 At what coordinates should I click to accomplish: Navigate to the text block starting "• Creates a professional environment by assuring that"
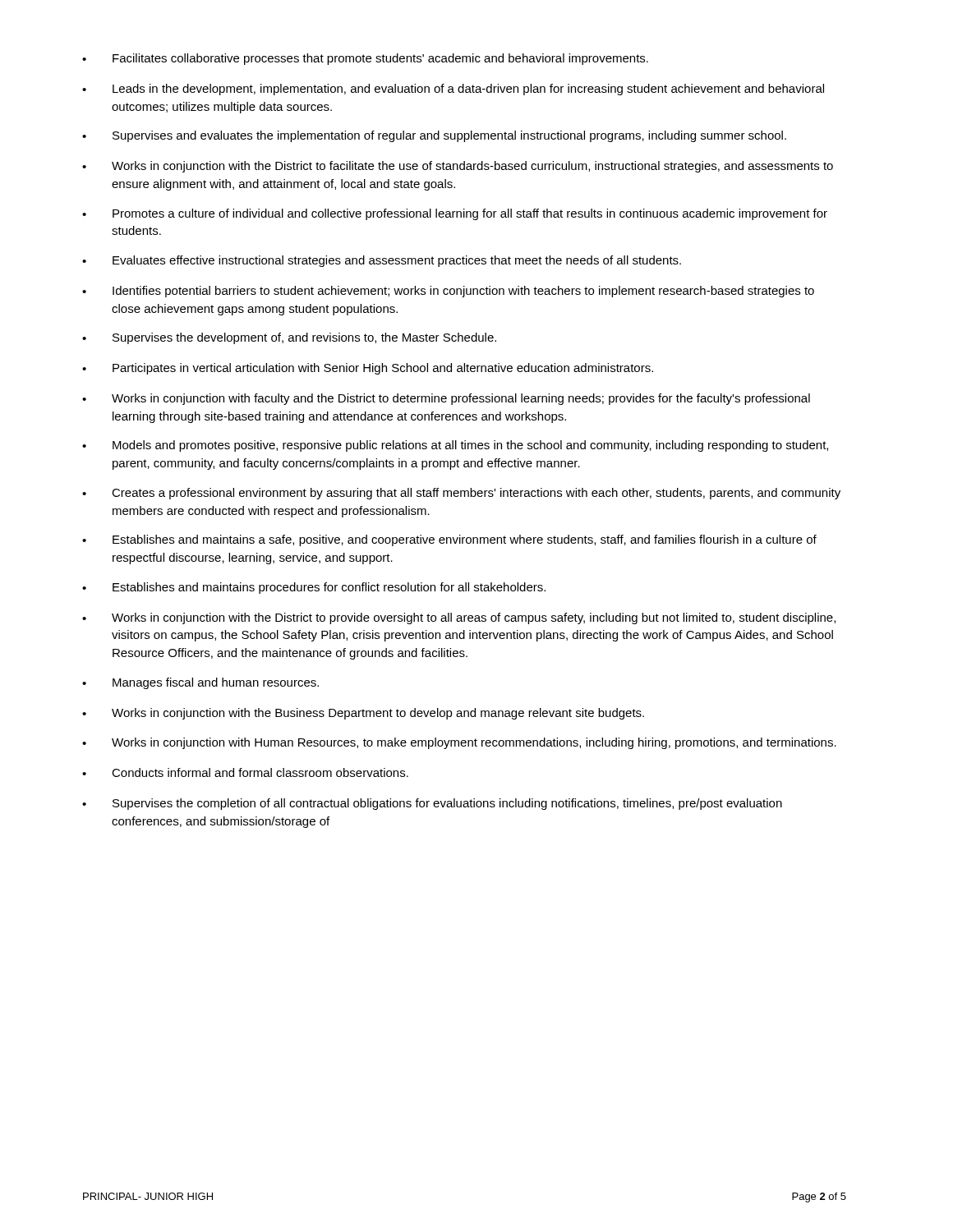464,501
